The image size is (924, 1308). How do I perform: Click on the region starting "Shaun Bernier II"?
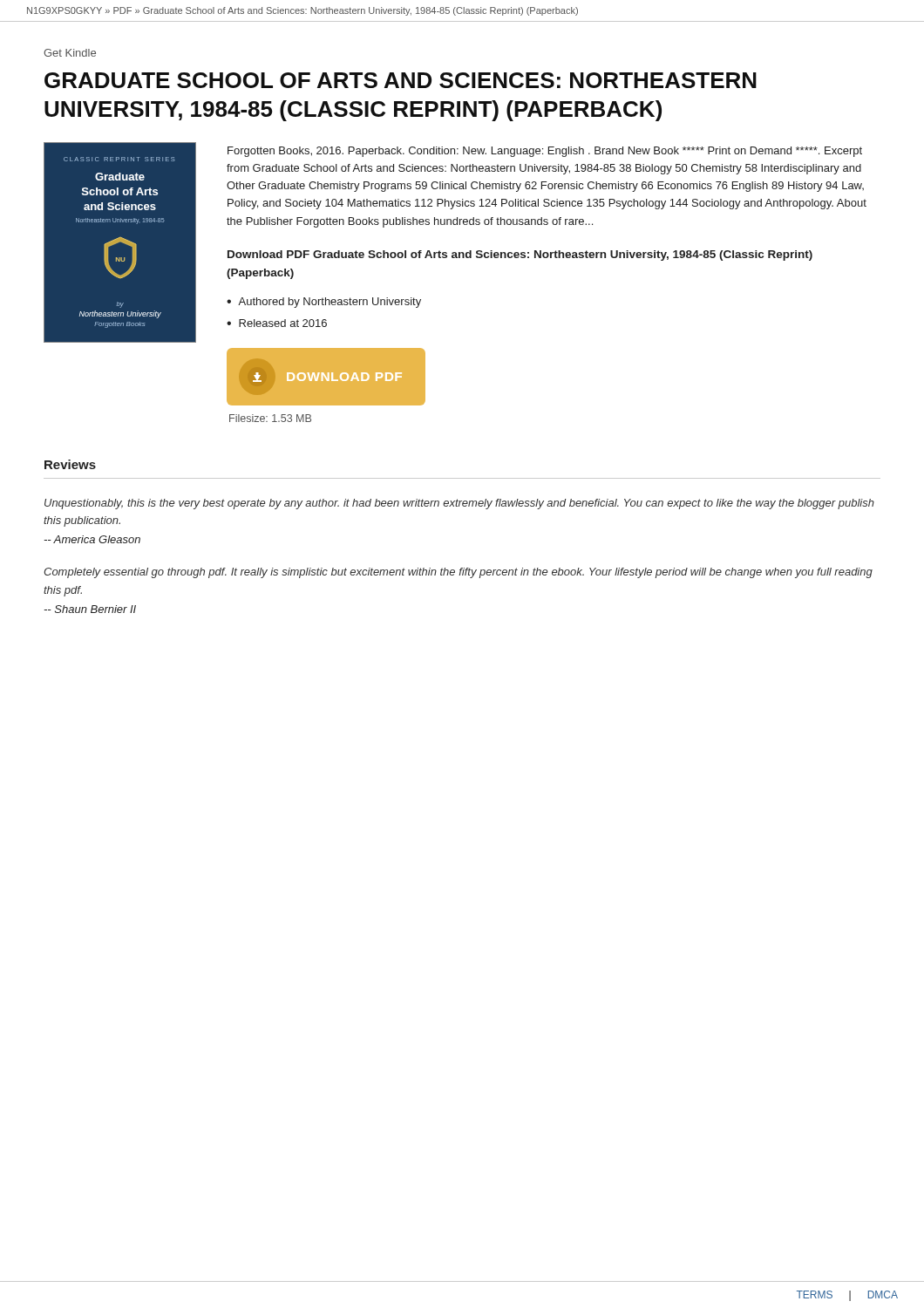click(90, 609)
